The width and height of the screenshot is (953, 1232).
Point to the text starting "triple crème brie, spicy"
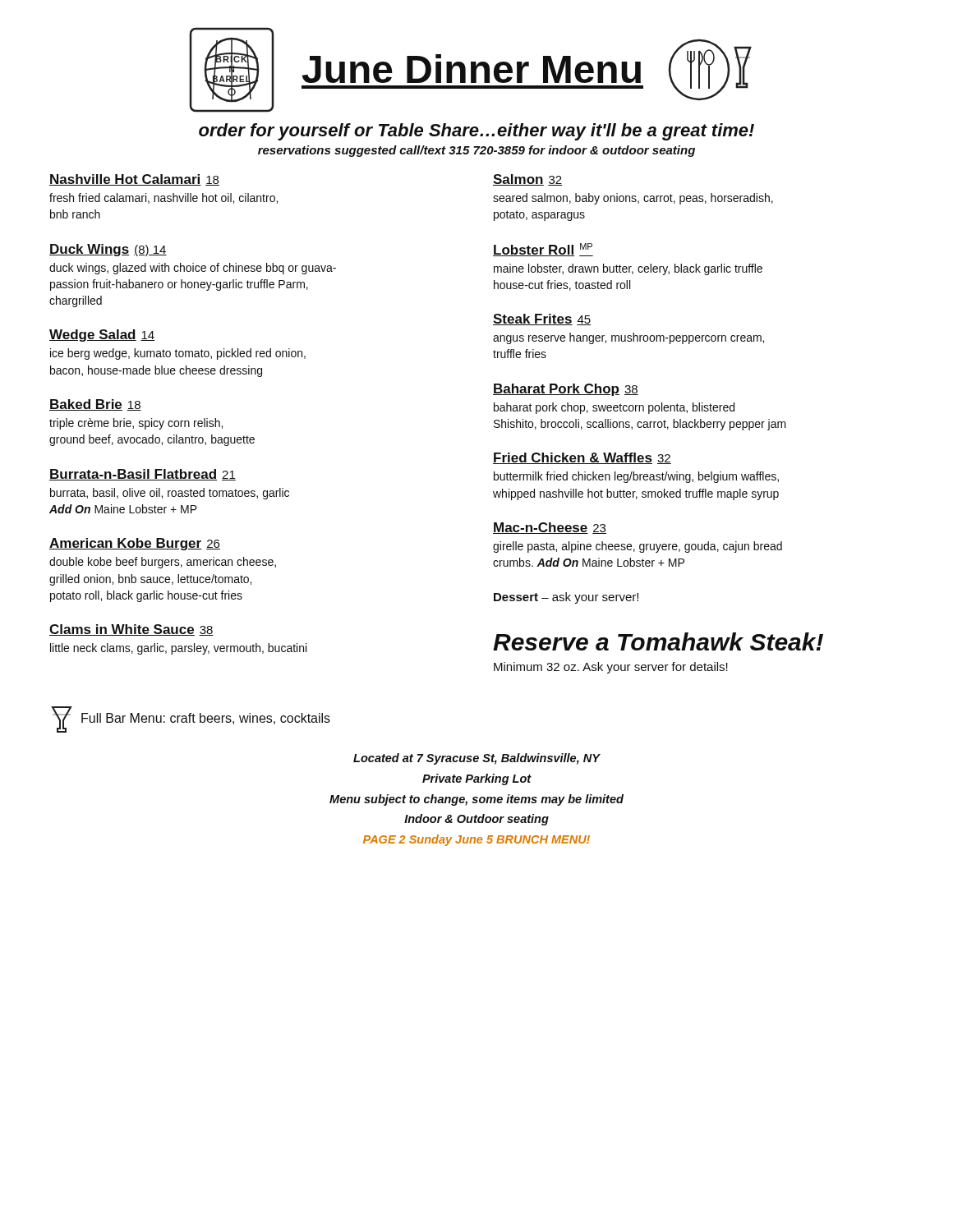pyautogui.click(x=152, y=431)
